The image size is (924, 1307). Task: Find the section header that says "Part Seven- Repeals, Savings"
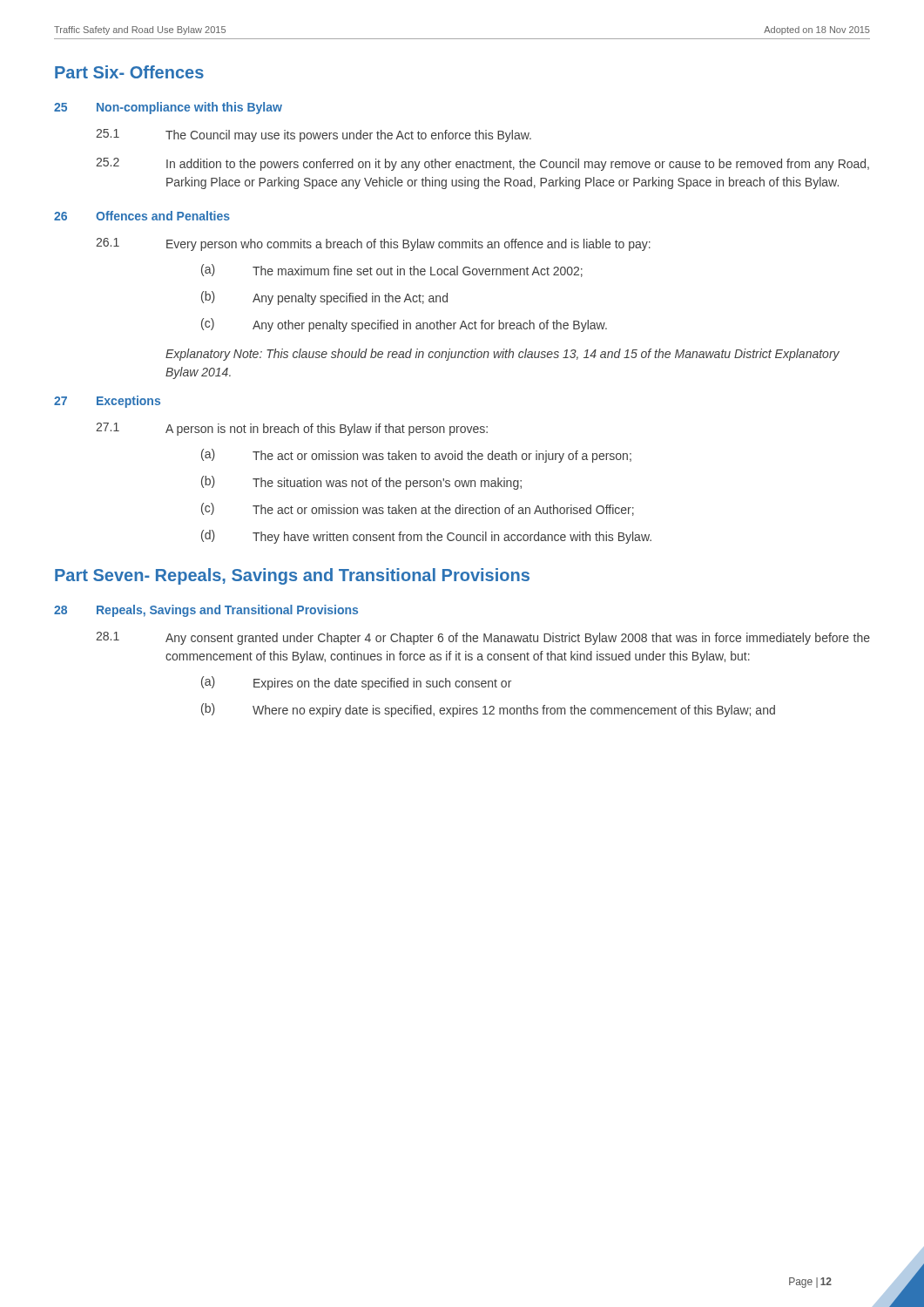tap(292, 575)
